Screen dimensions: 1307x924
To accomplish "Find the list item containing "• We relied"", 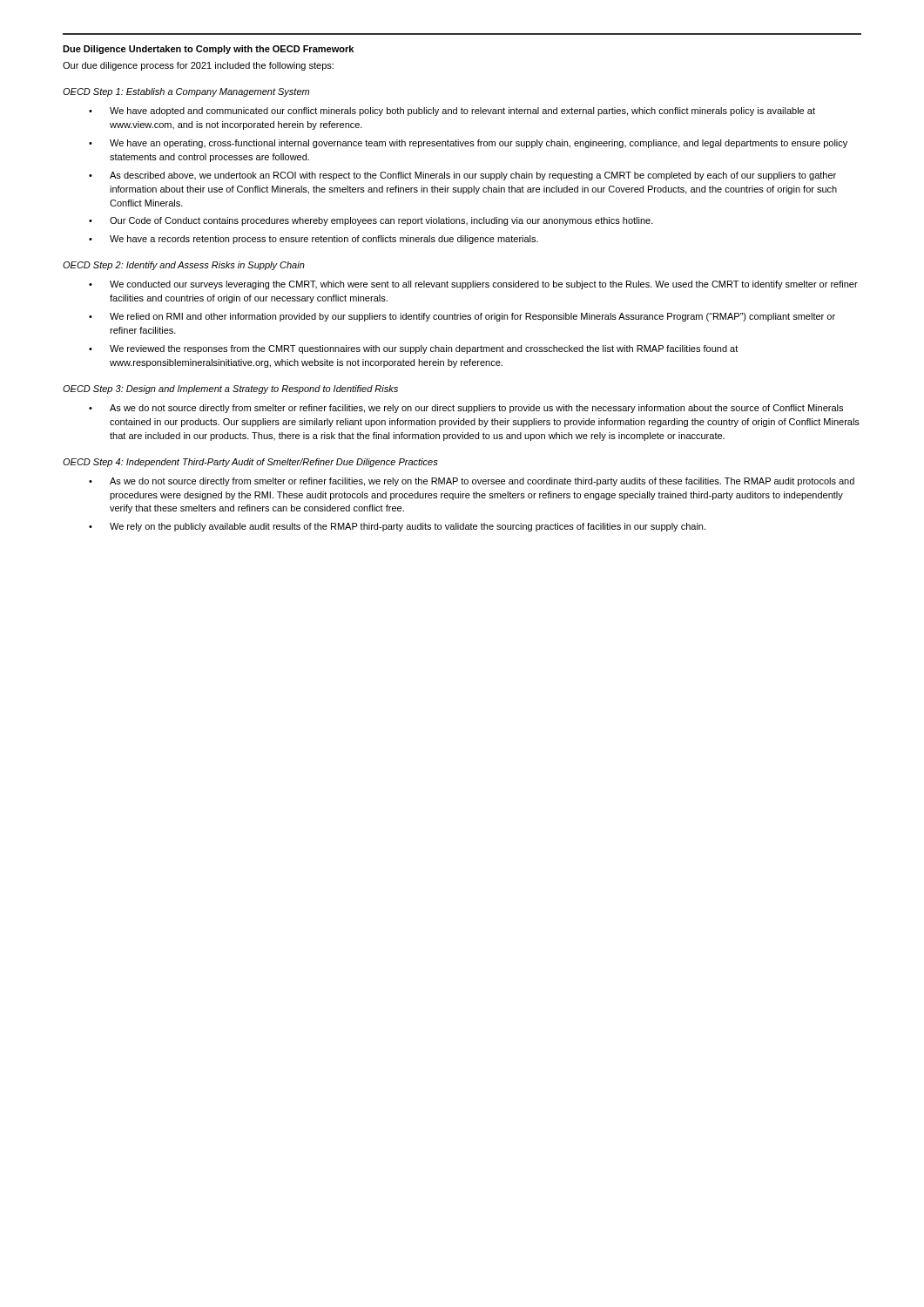I will point(475,324).
